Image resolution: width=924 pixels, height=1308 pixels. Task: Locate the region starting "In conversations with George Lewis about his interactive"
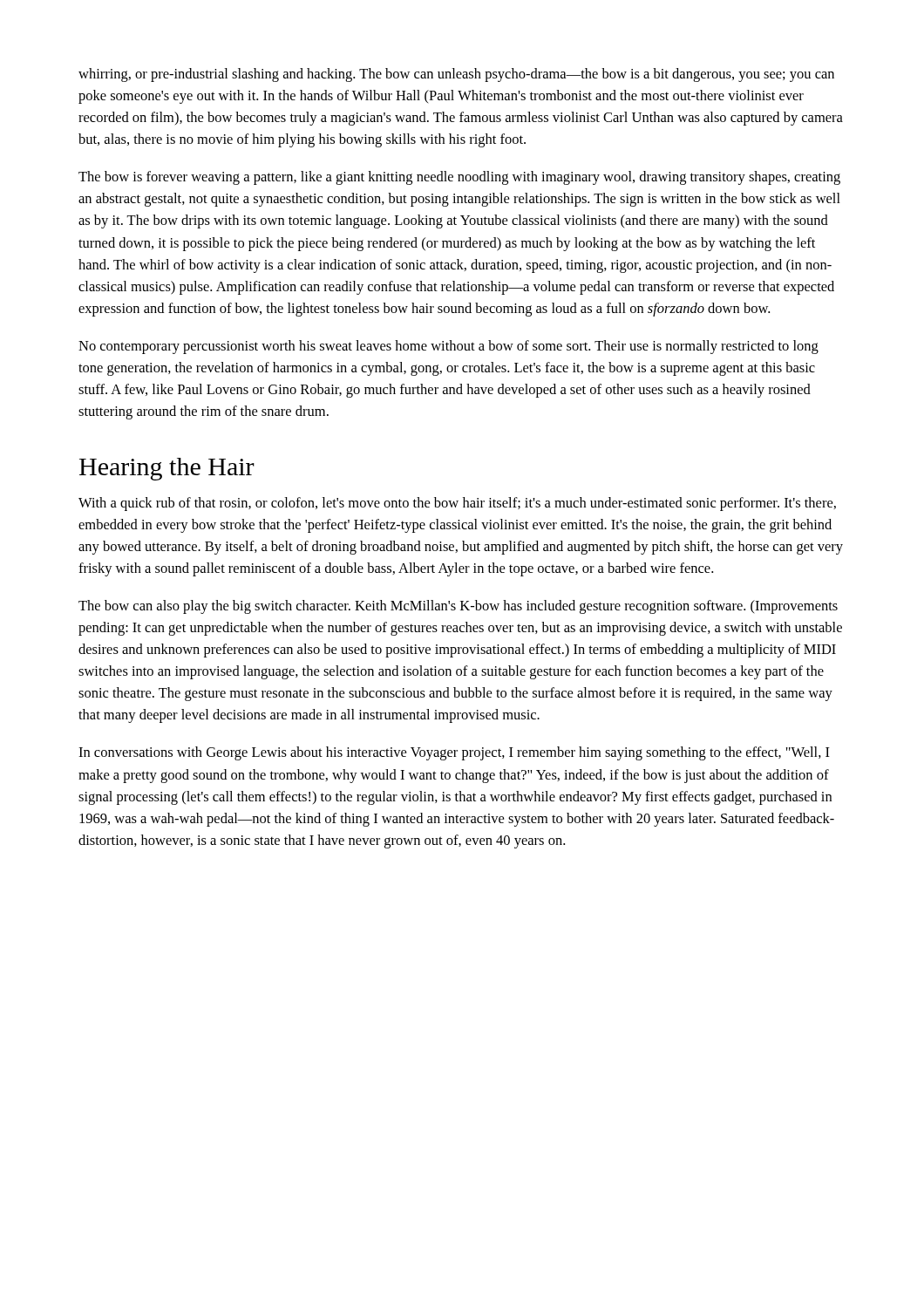click(x=457, y=796)
